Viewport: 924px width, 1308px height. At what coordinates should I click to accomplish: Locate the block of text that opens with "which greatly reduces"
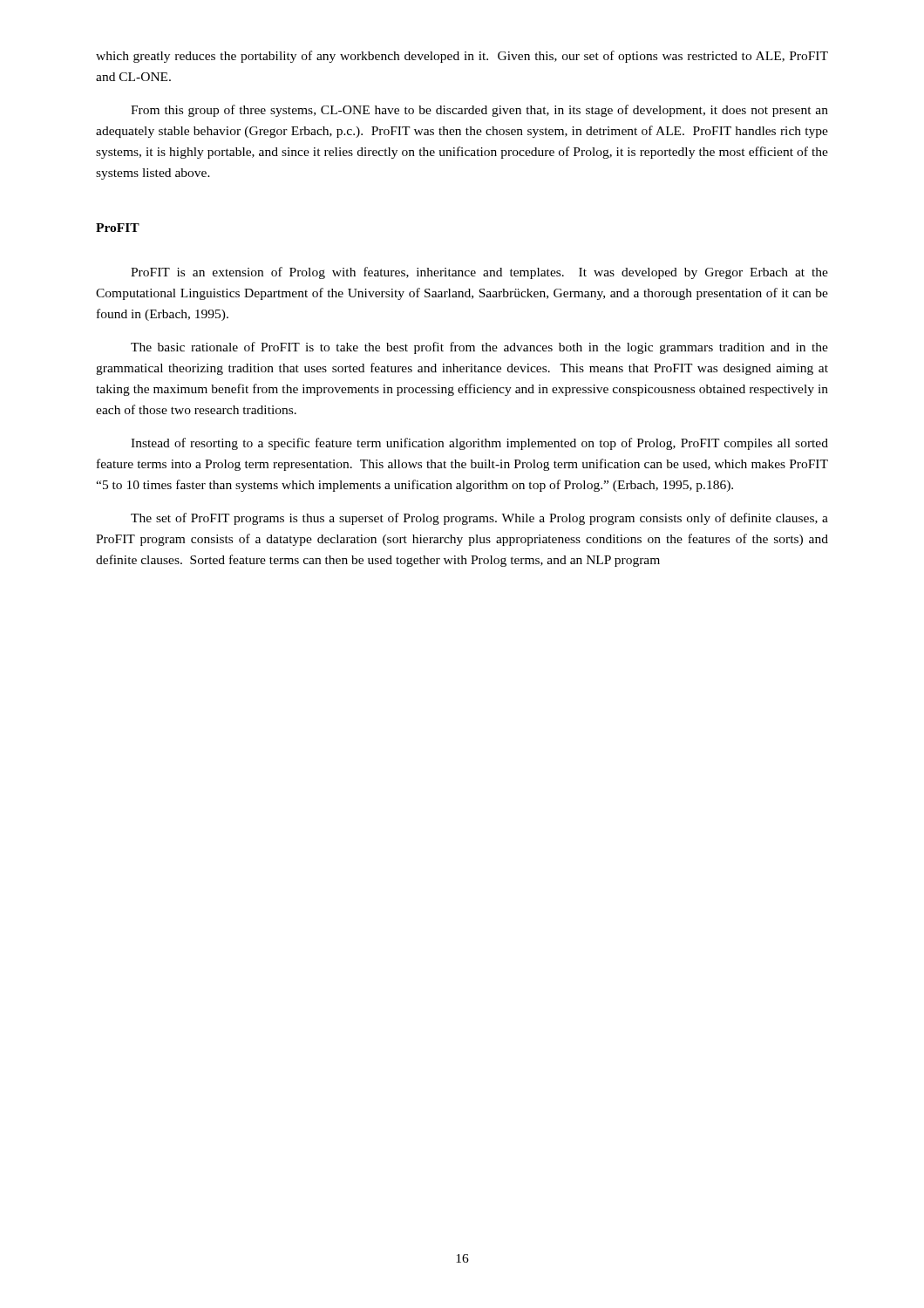pyautogui.click(x=462, y=114)
